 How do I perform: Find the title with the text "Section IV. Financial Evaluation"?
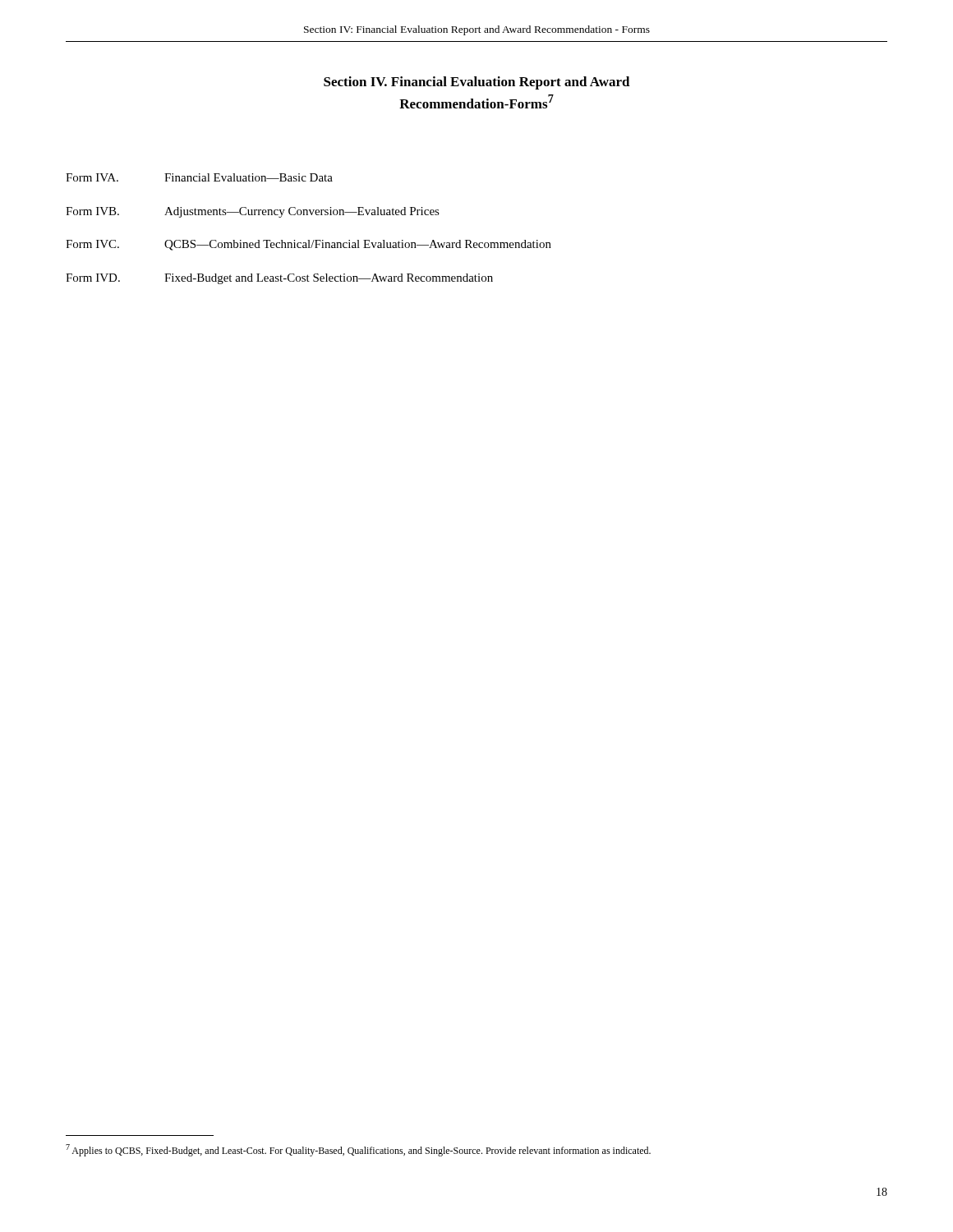click(x=476, y=93)
